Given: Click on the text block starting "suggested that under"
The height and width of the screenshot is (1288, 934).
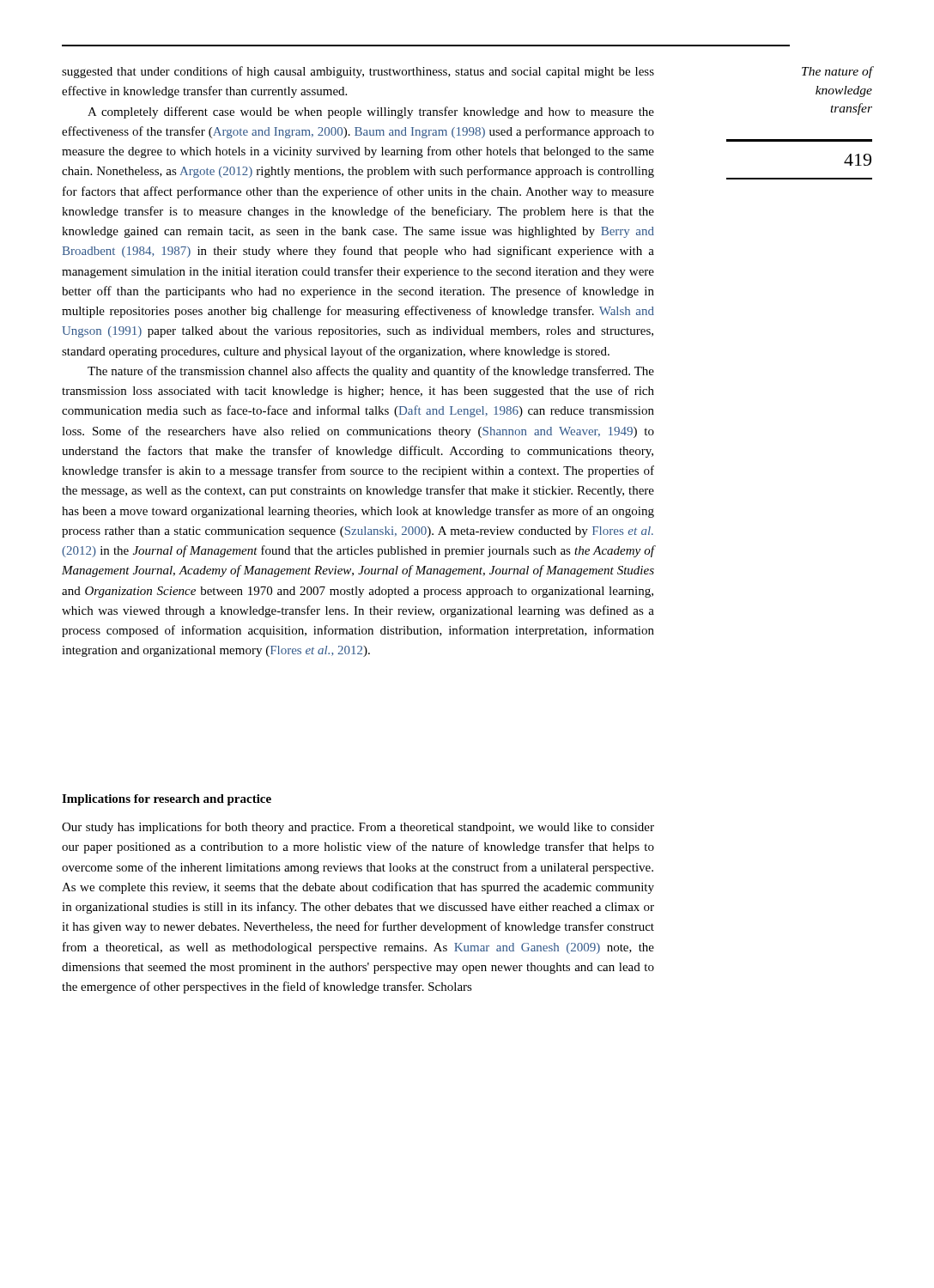Looking at the screenshot, I should pyautogui.click(x=358, y=361).
